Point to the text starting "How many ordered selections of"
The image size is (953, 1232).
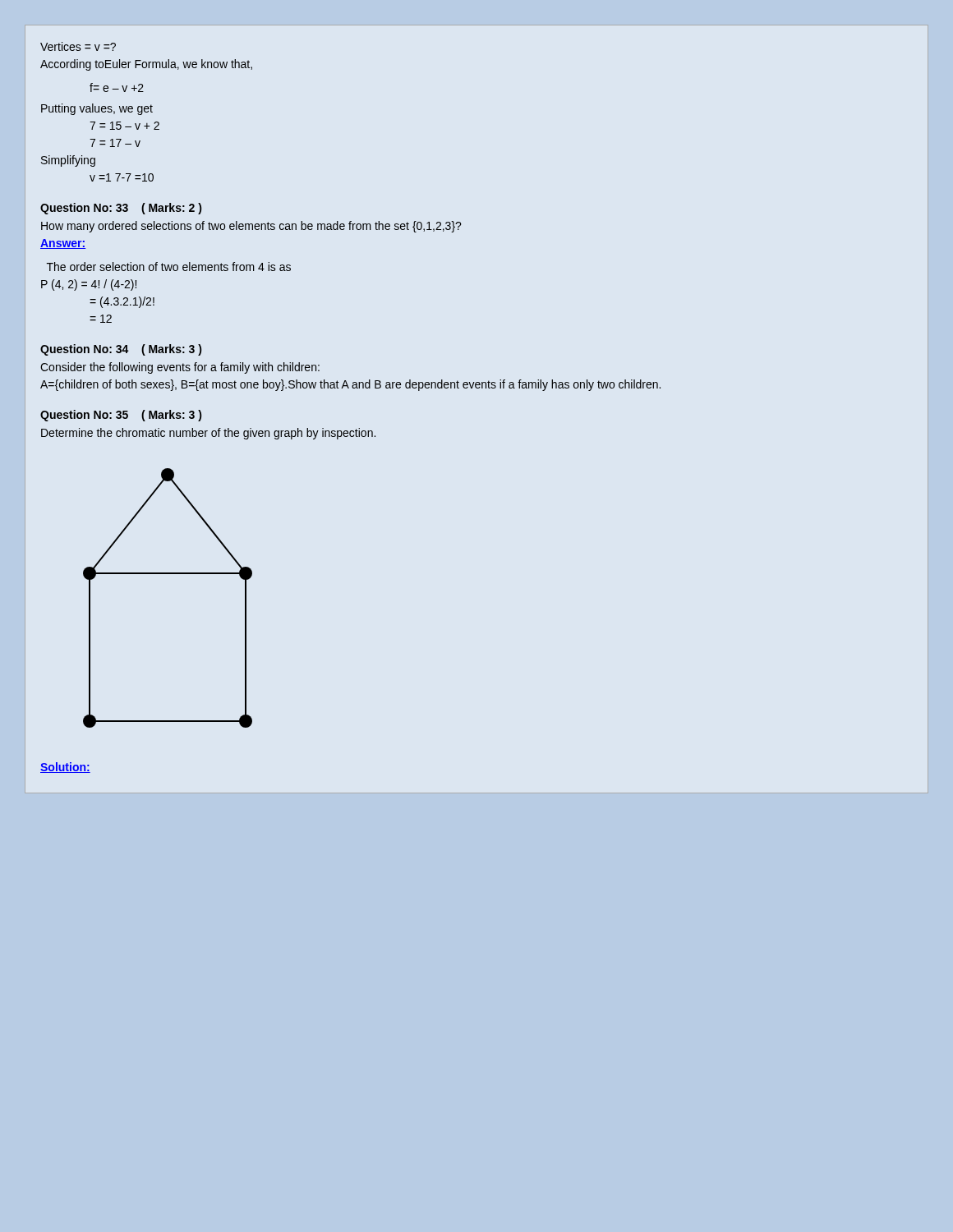[251, 235]
